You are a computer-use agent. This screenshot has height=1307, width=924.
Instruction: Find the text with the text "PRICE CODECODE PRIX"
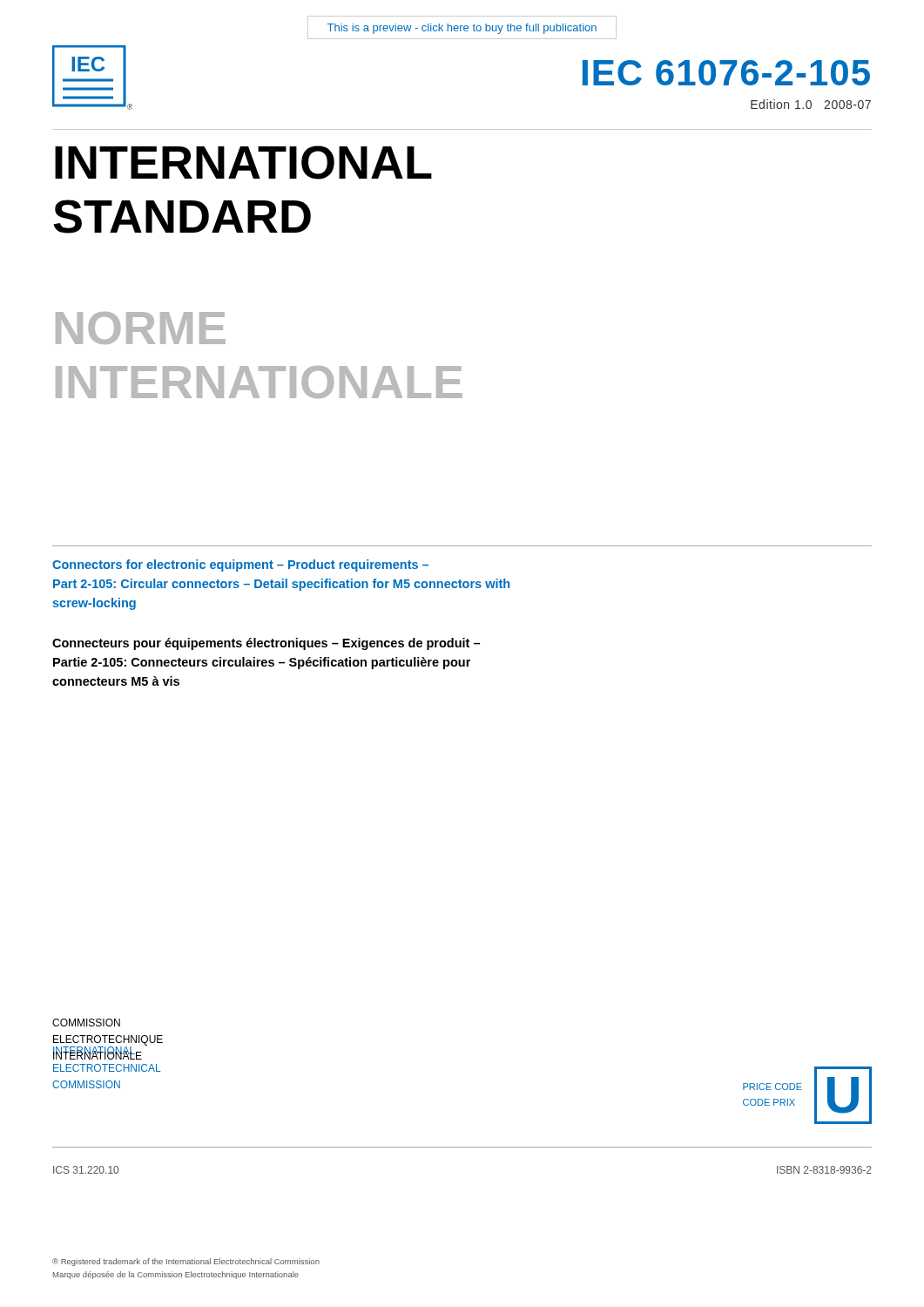click(772, 1095)
